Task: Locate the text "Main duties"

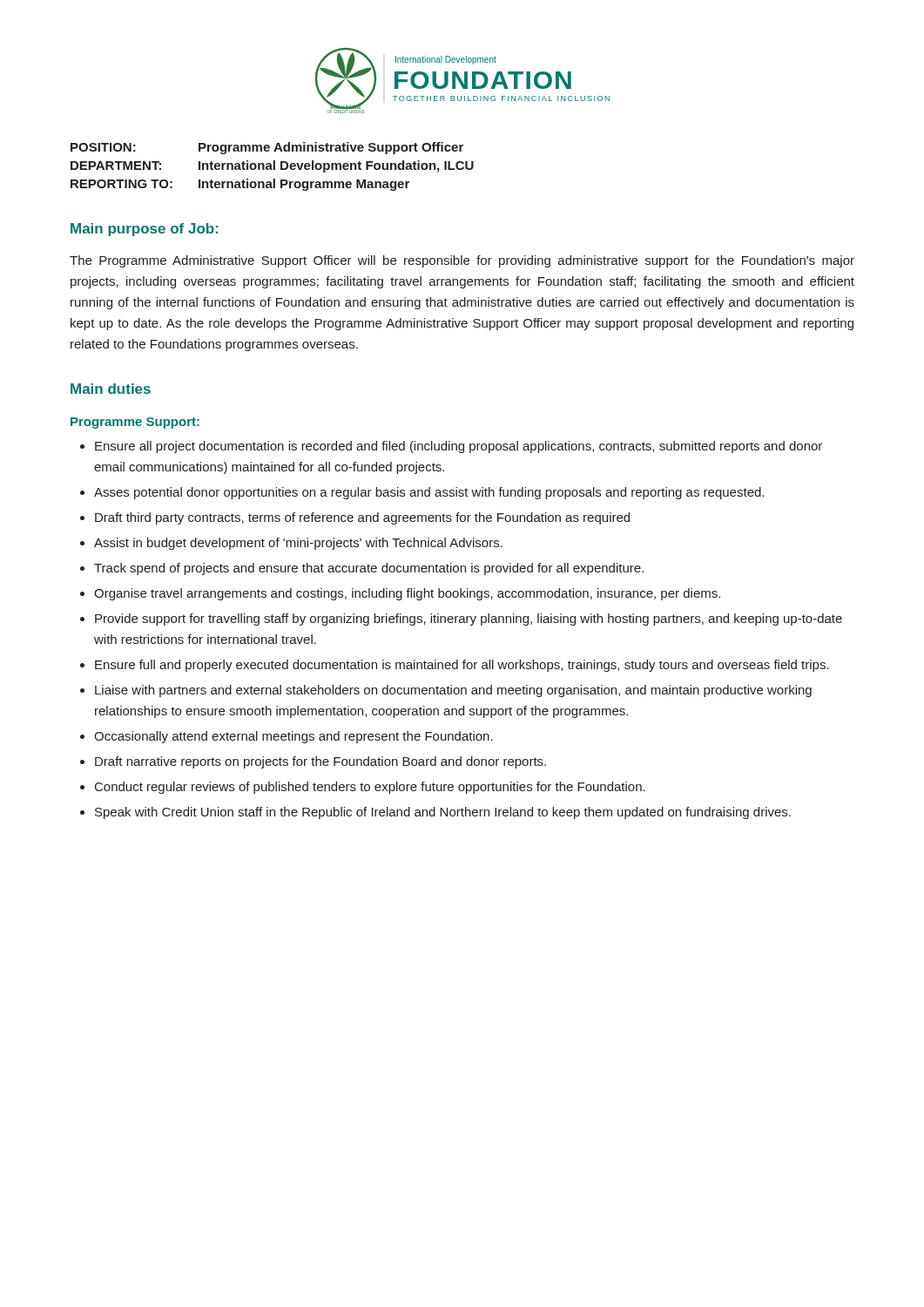Action: [110, 389]
